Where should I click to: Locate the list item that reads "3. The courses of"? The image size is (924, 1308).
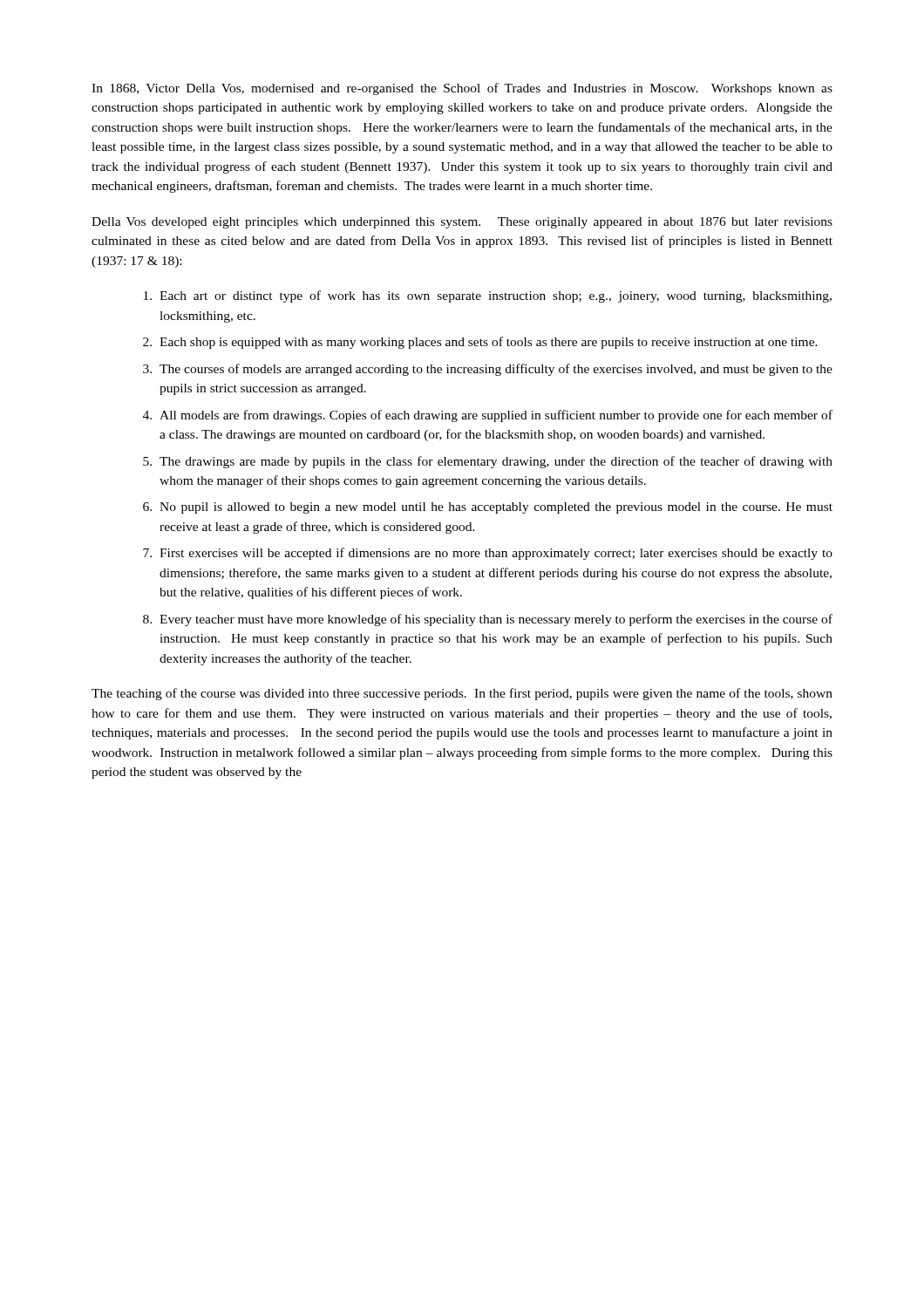(x=479, y=379)
